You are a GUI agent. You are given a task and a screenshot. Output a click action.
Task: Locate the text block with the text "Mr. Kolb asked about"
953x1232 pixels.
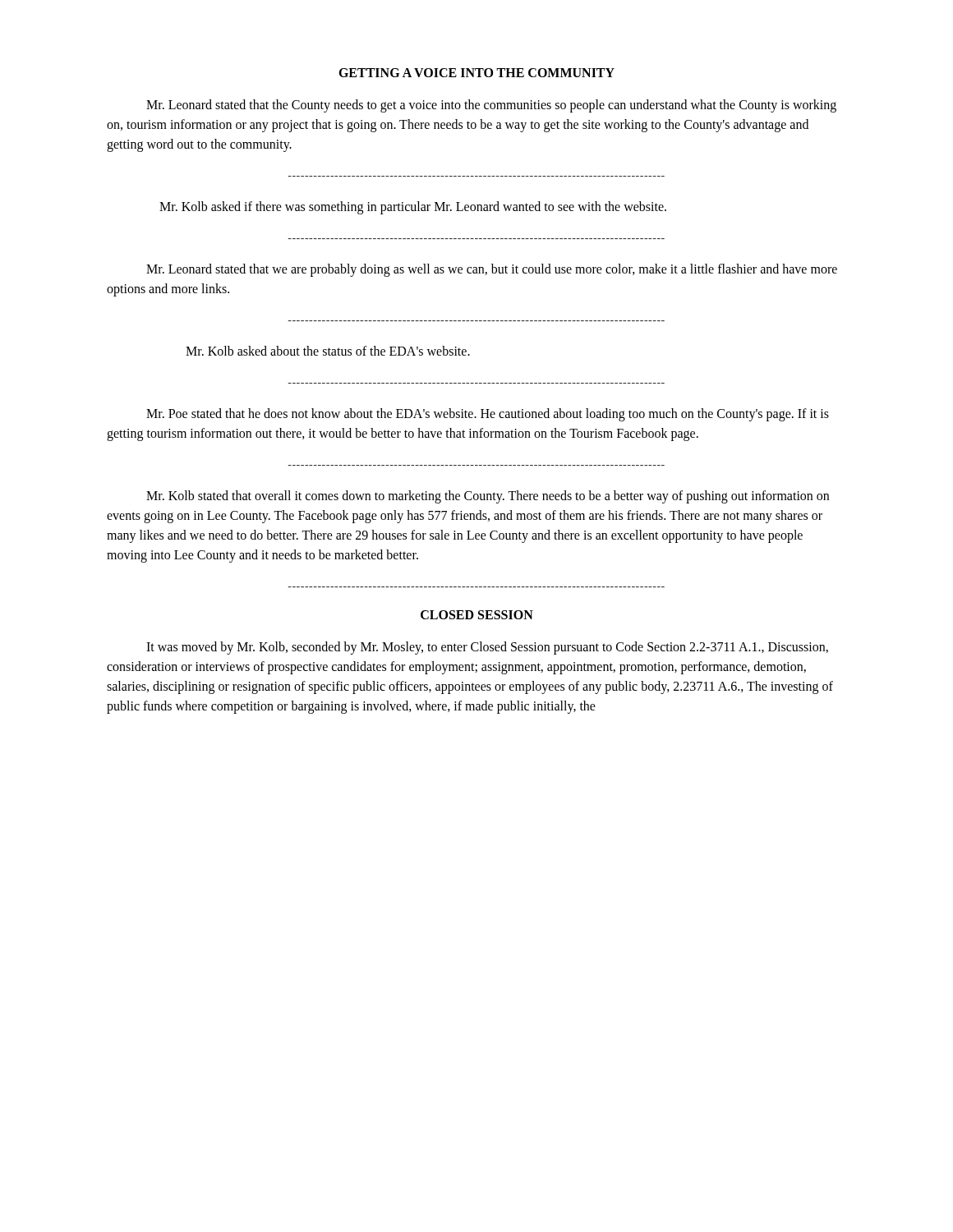tap(328, 351)
